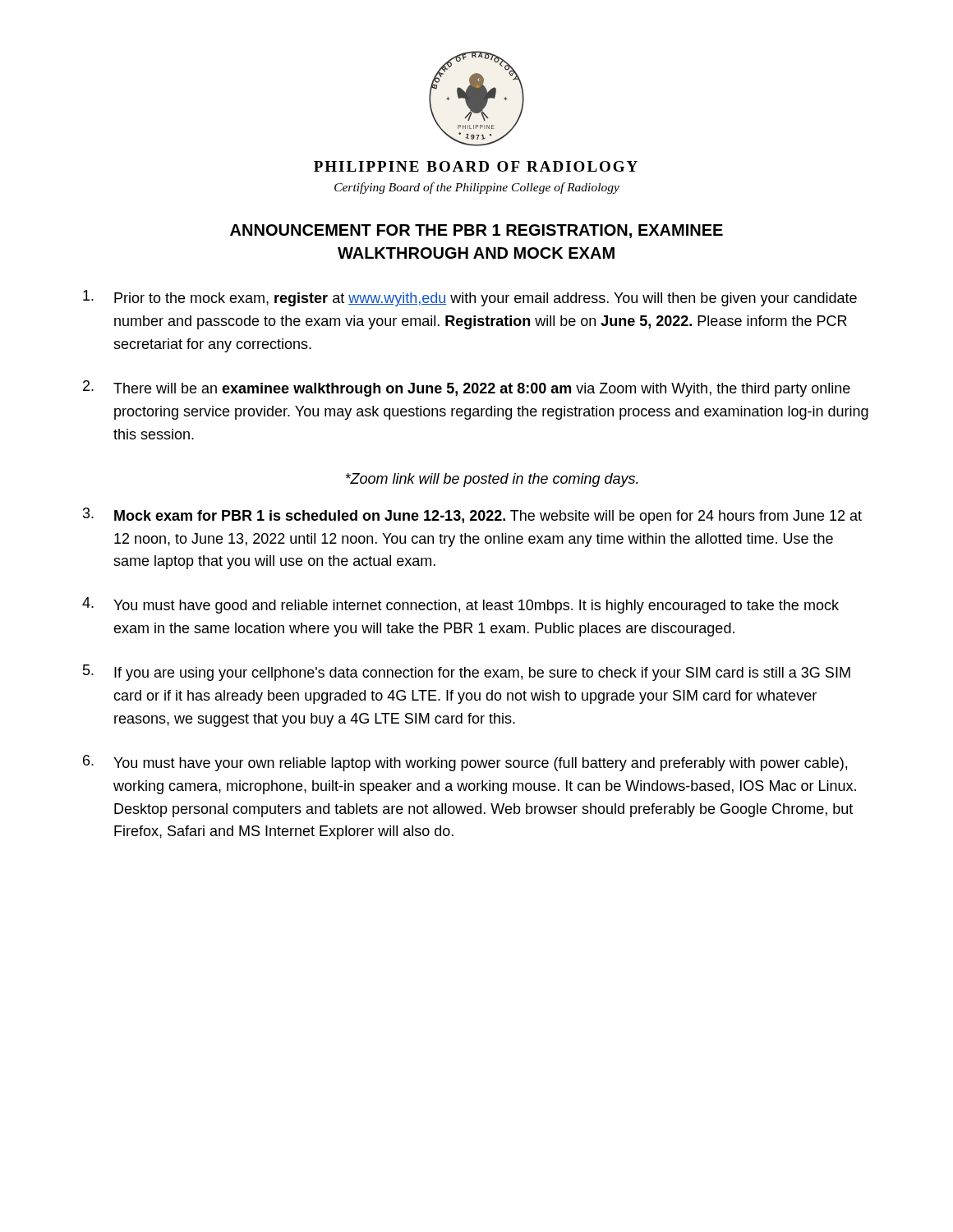Point to the text block starting "3. Mock exam for PBR 1 is scheduled"
Image resolution: width=953 pixels, height=1232 pixels.
point(476,539)
